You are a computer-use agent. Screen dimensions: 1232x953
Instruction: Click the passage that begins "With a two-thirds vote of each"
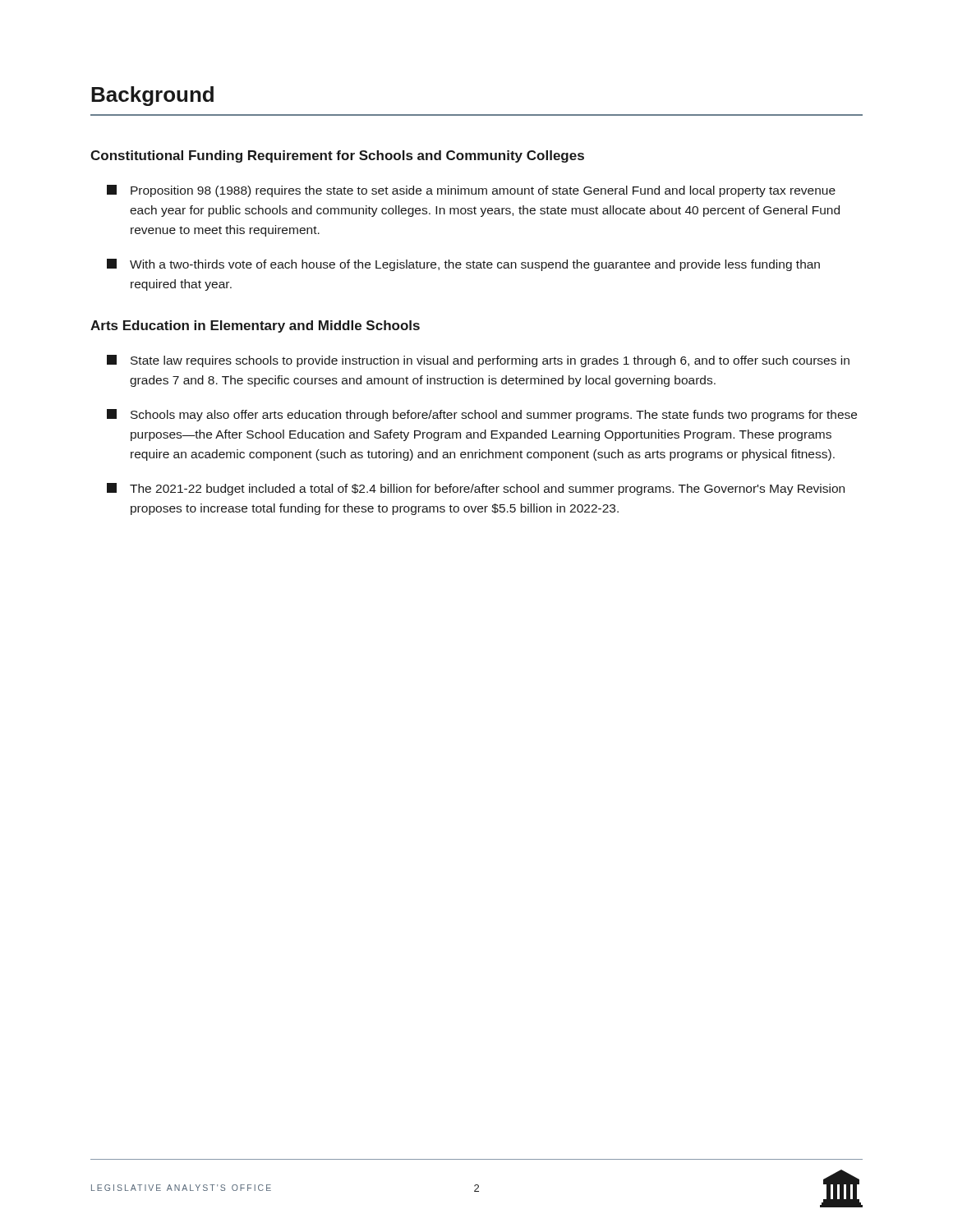pyautogui.click(x=485, y=274)
